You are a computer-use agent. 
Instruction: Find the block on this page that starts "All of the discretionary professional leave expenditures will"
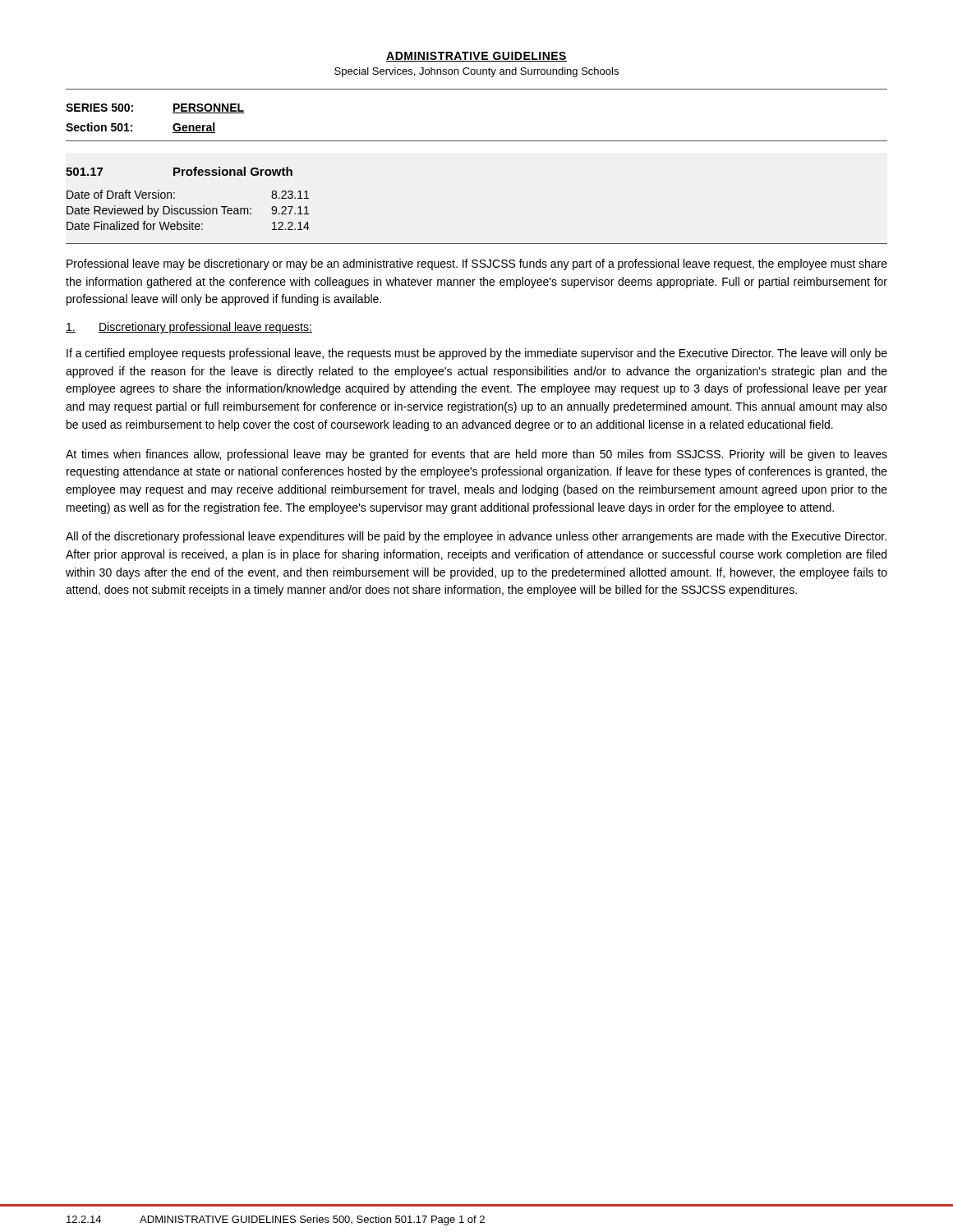(476, 563)
